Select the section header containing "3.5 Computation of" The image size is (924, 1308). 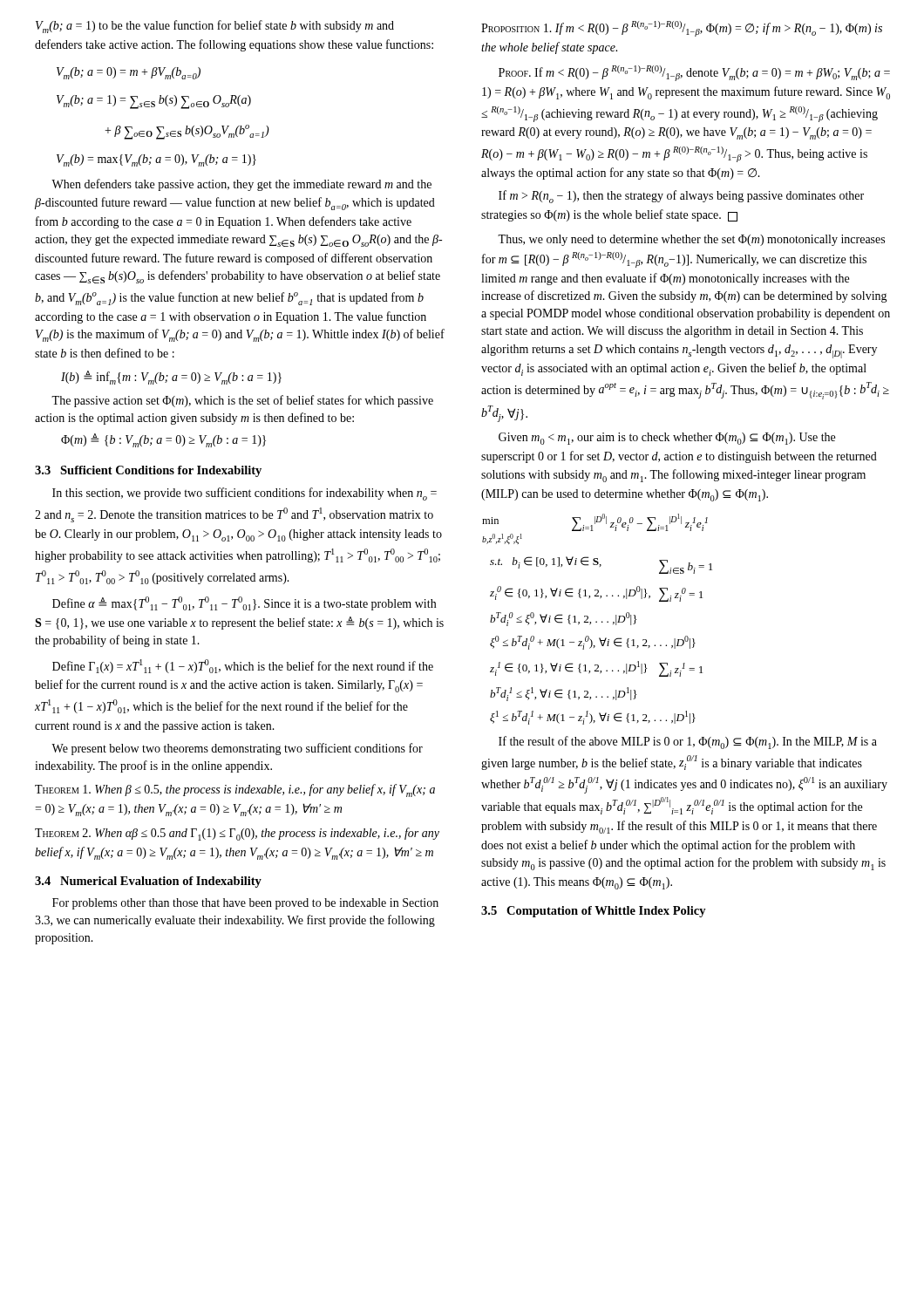click(593, 911)
